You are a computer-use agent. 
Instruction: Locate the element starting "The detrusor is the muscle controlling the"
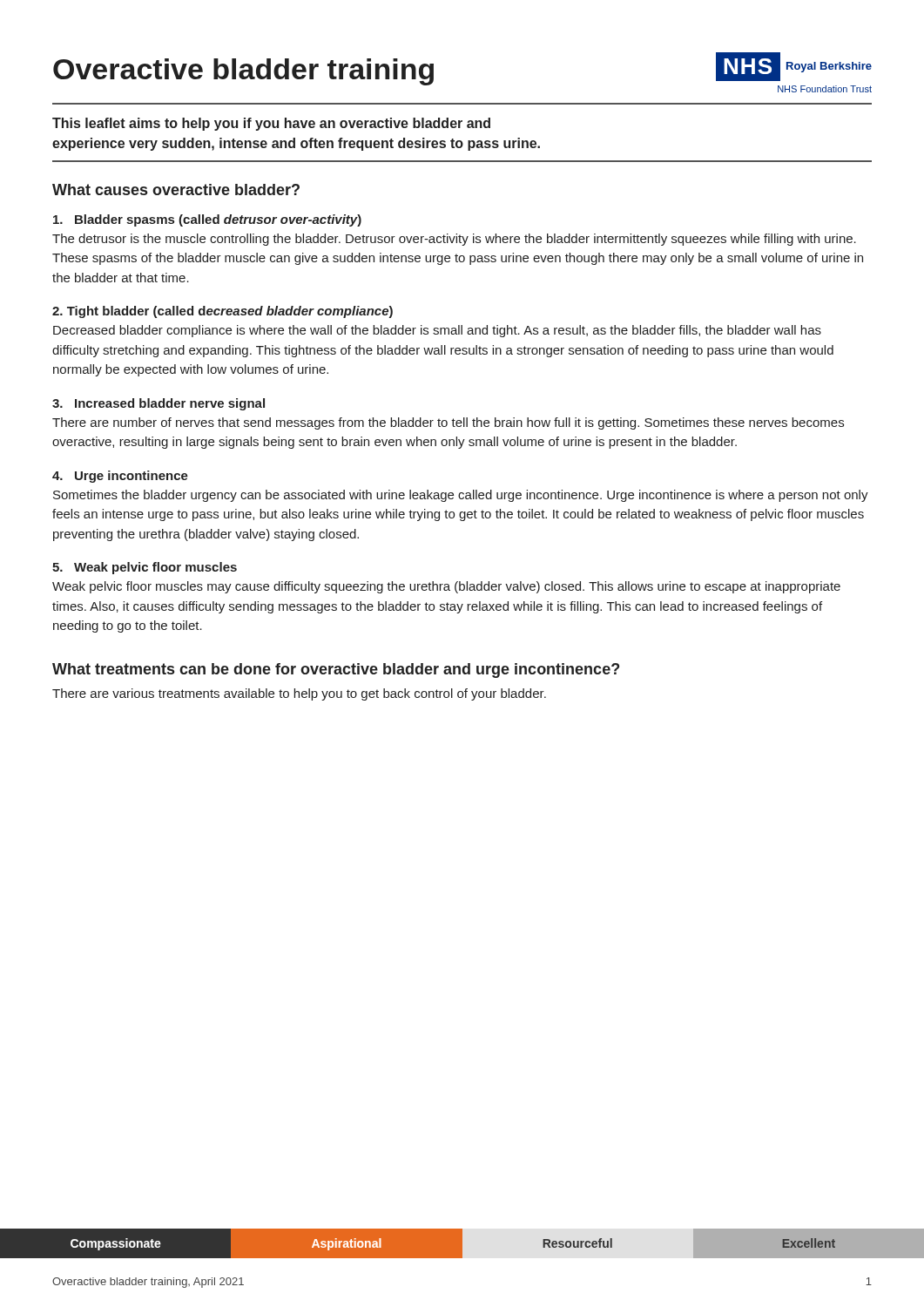458,258
